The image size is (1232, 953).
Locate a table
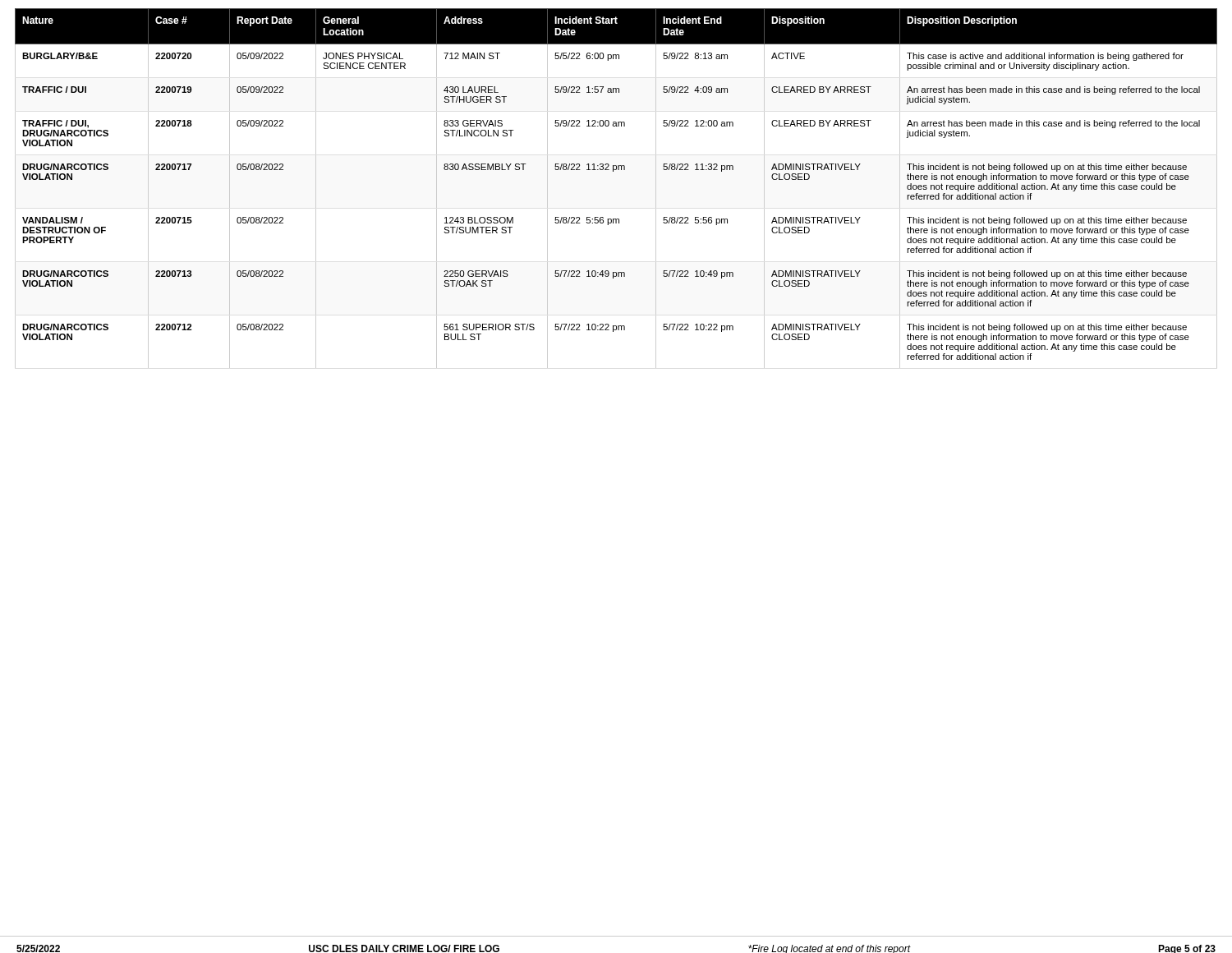(x=616, y=189)
